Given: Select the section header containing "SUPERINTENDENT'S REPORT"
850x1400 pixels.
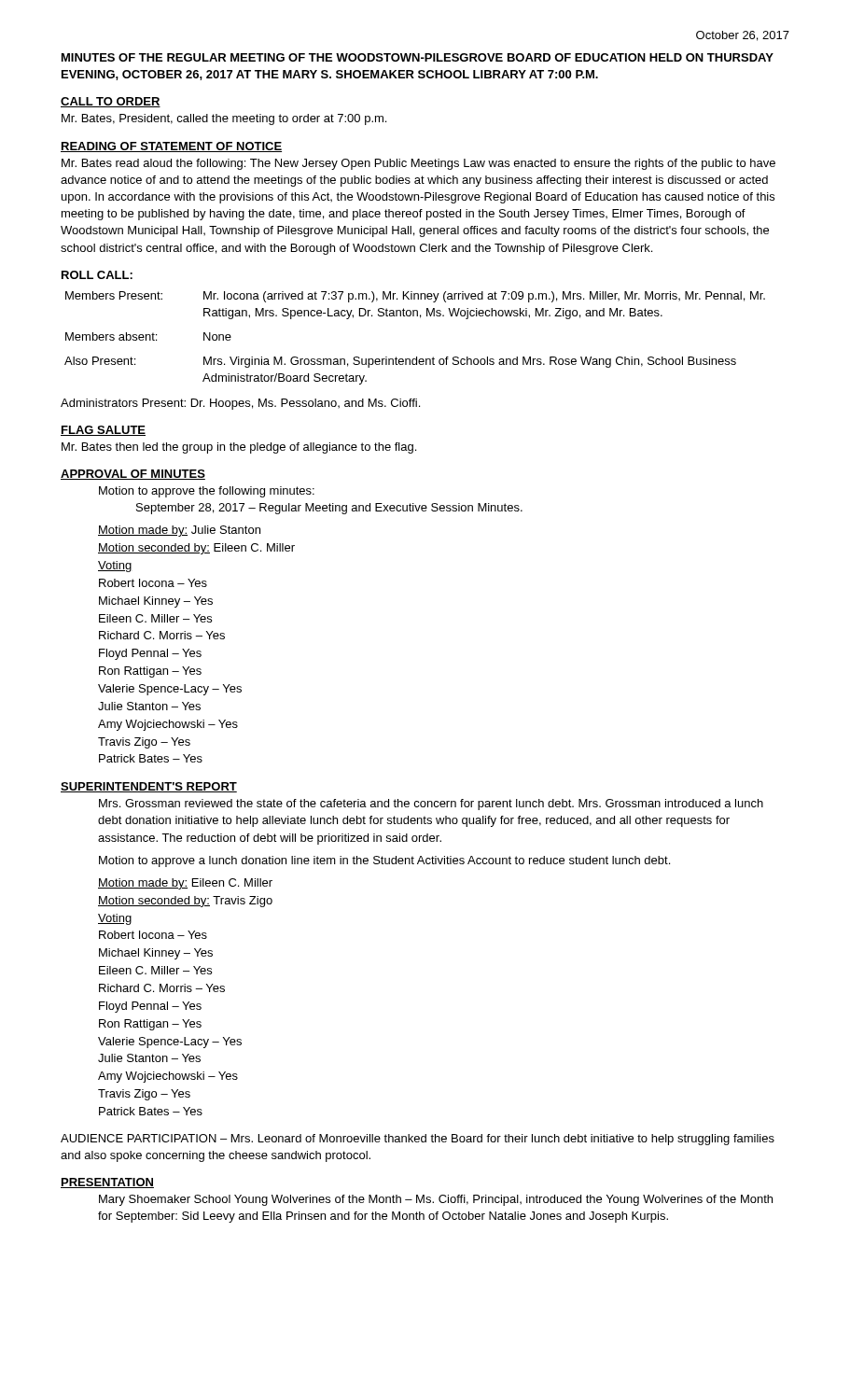Looking at the screenshot, I should coord(149,787).
